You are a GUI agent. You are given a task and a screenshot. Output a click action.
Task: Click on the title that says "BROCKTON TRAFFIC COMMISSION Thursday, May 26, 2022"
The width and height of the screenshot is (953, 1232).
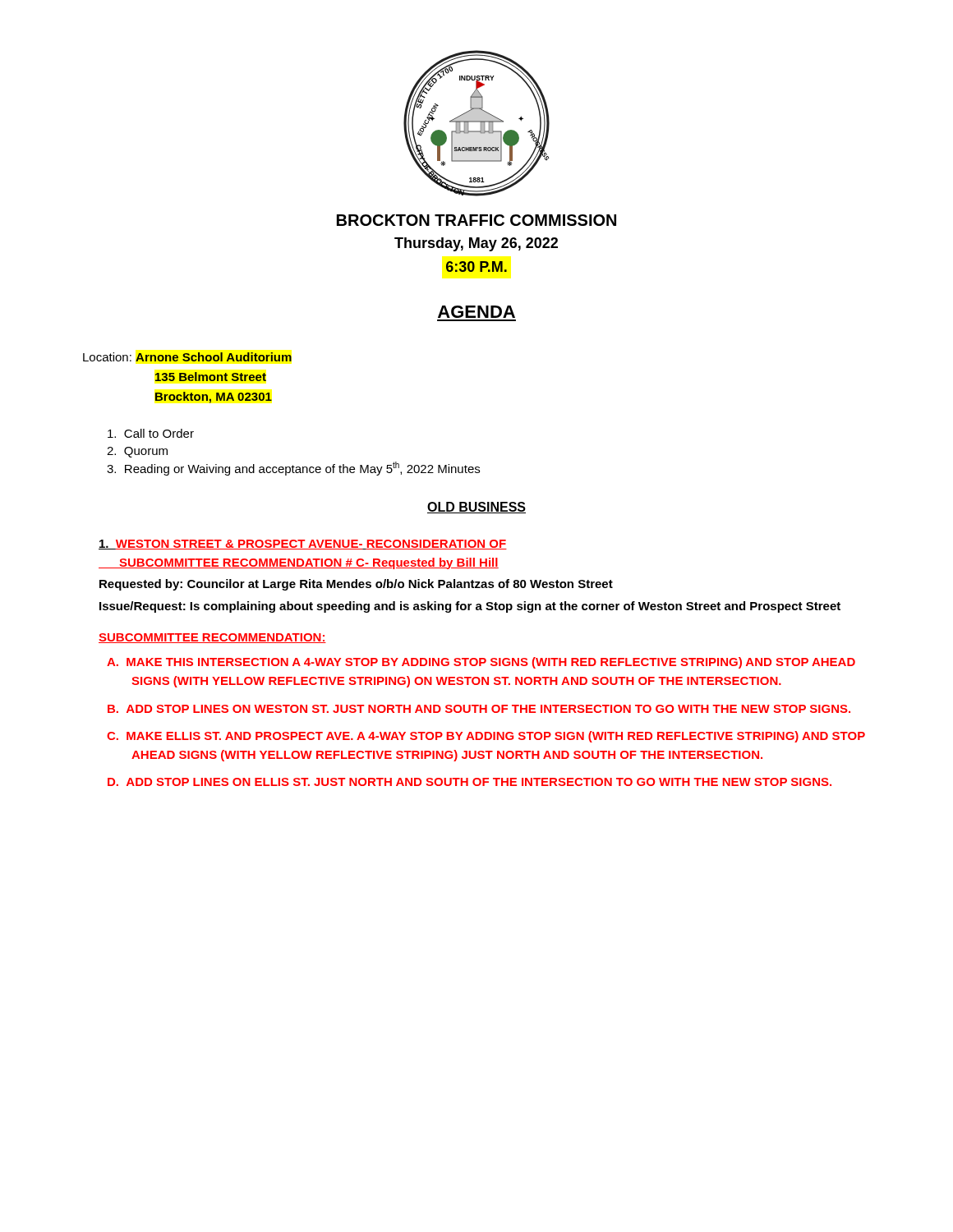[476, 243]
